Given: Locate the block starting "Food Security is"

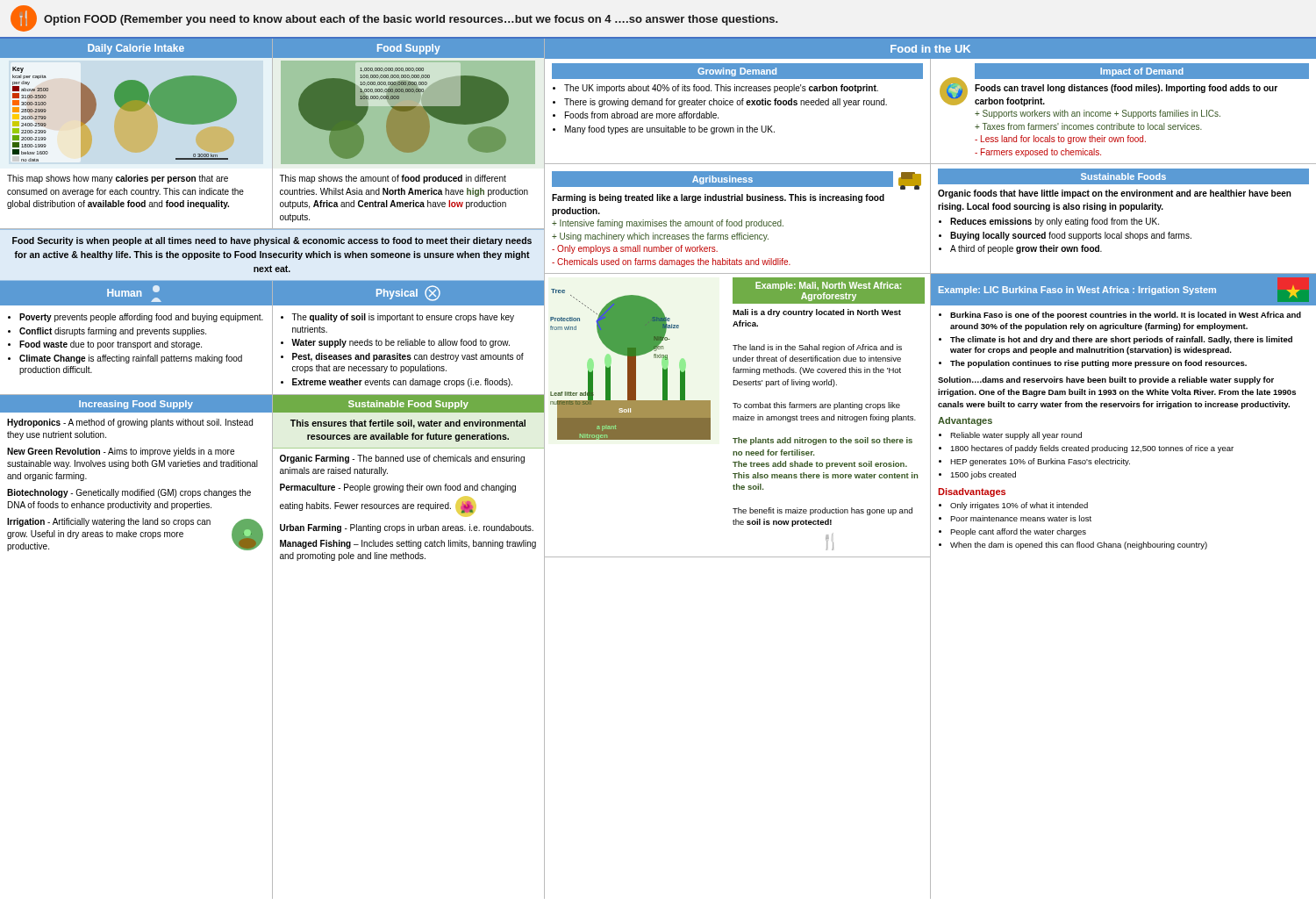Looking at the screenshot, I should point(272,254).
